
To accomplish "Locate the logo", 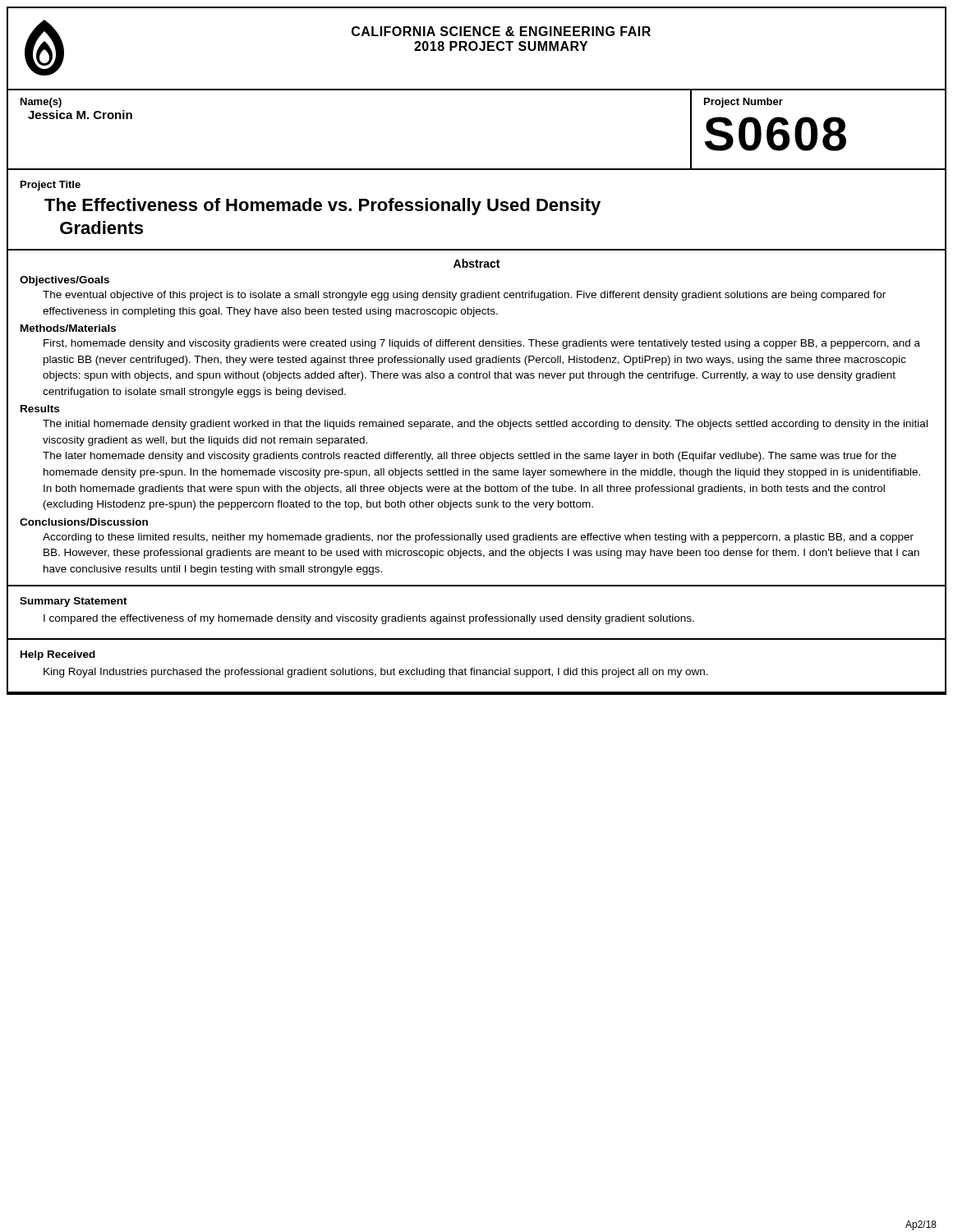I will pyautogui.click(x=49, y=48).
